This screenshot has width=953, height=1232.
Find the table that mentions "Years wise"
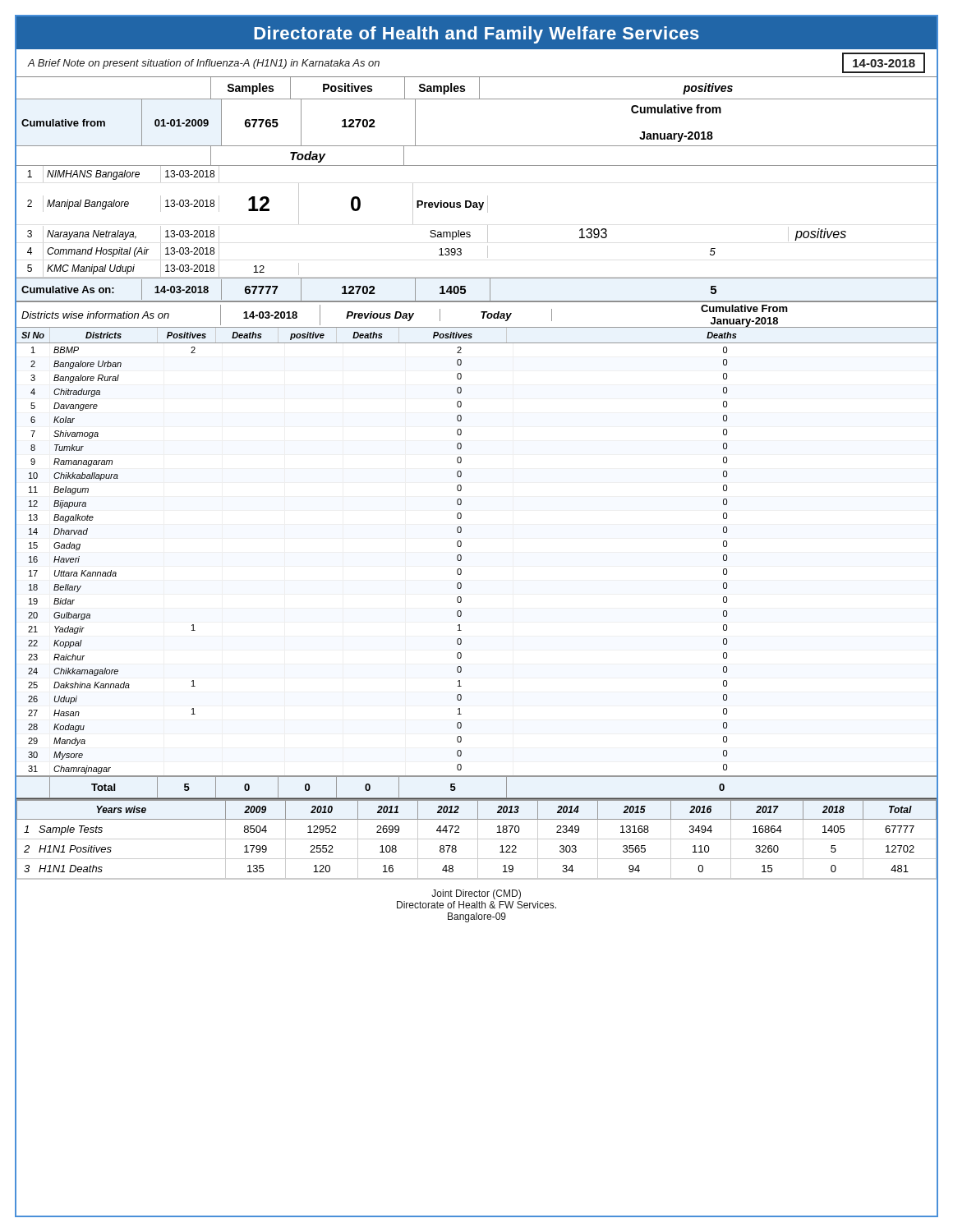(476, 839)
